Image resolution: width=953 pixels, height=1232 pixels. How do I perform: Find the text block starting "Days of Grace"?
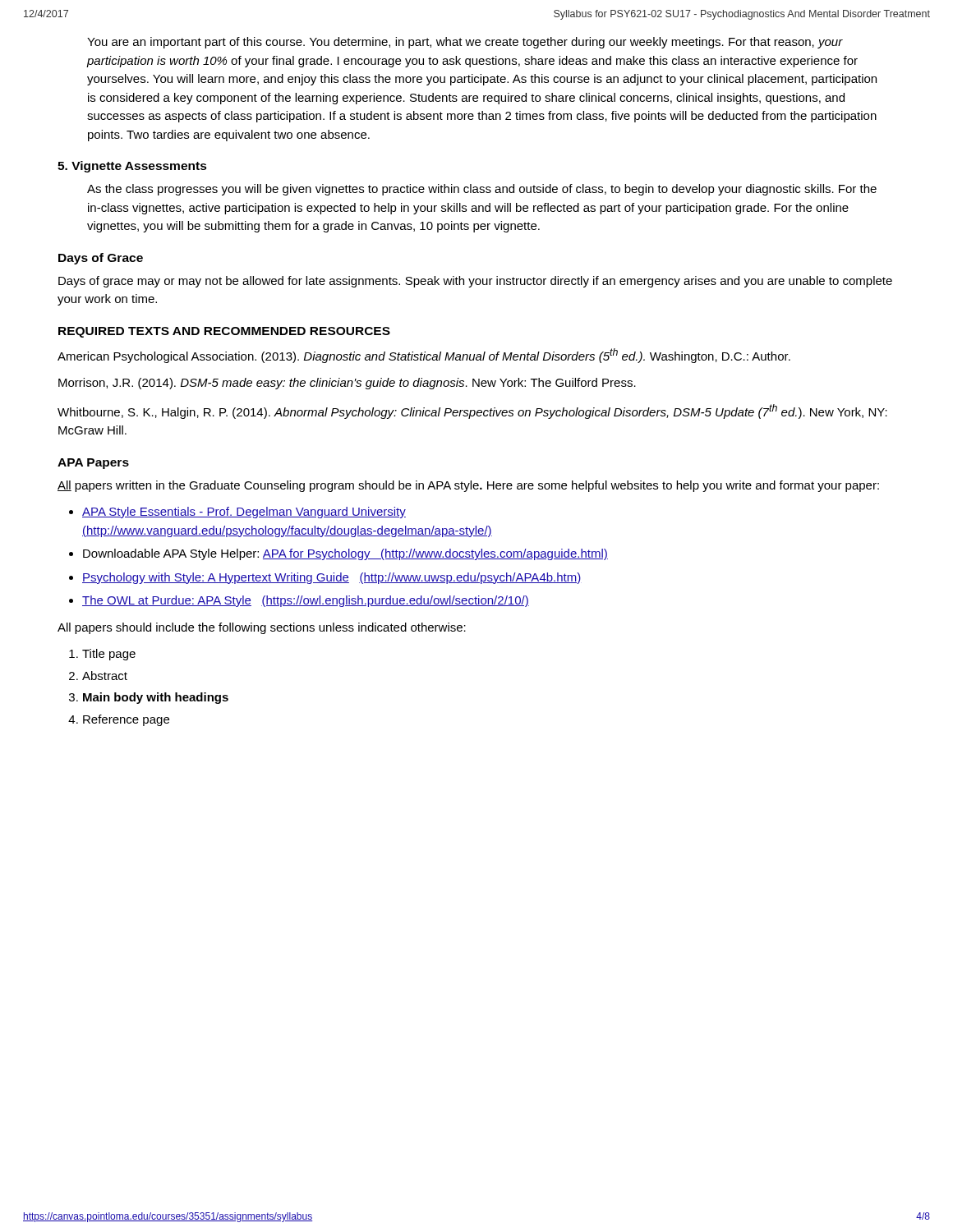[x=100, y=257]
